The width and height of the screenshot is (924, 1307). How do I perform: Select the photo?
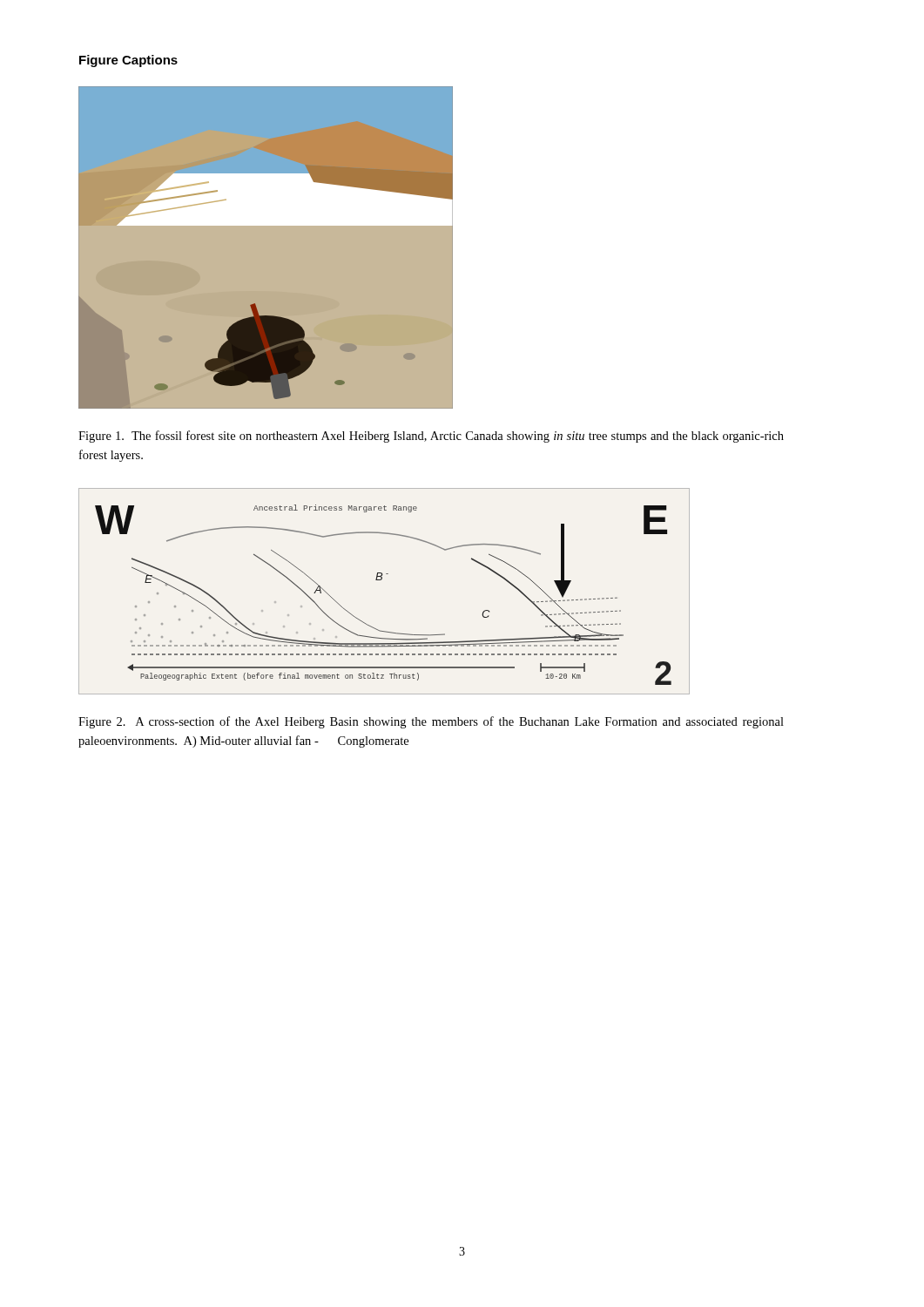point(462,249)
